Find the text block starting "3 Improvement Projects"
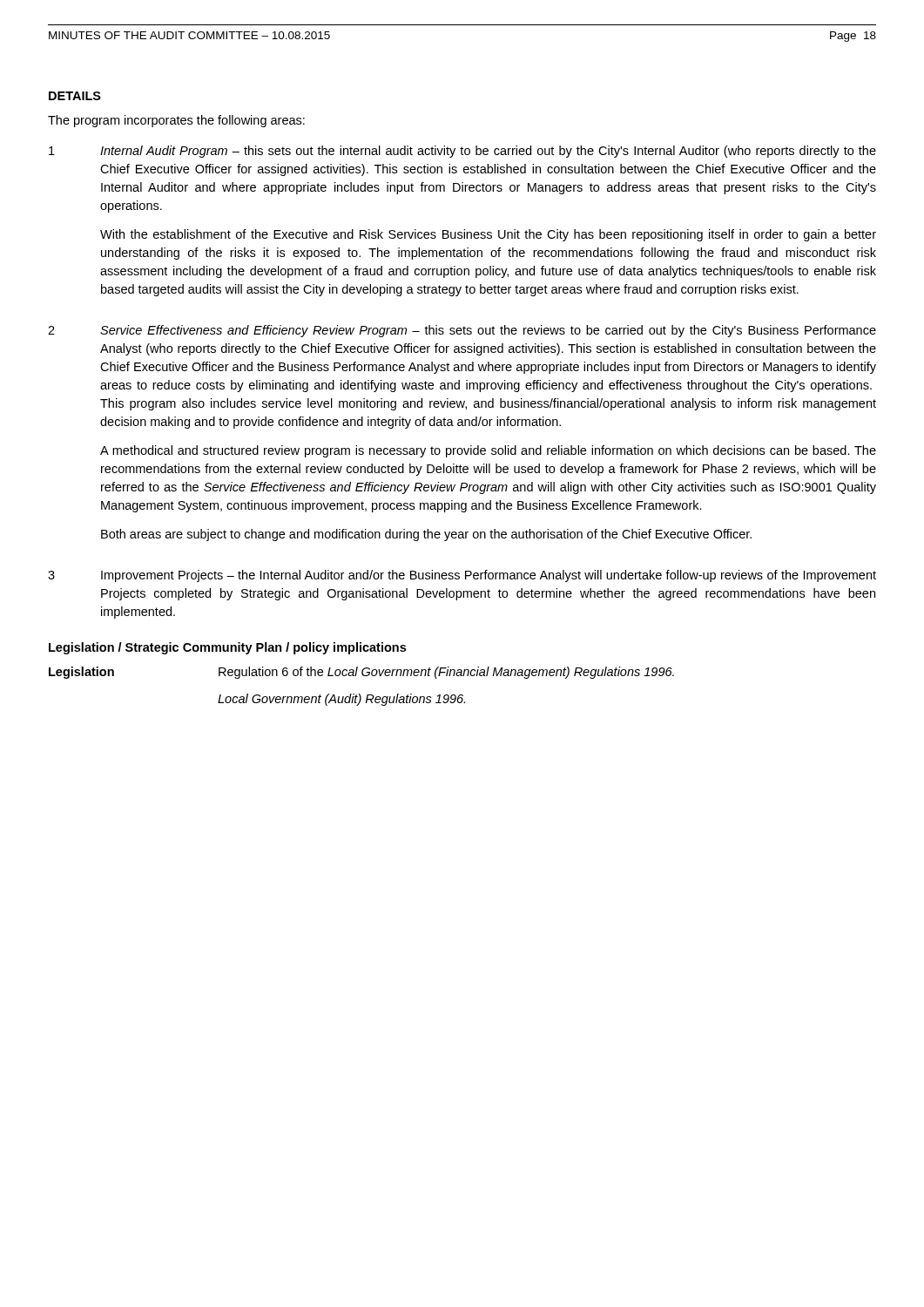 point(462,594)
